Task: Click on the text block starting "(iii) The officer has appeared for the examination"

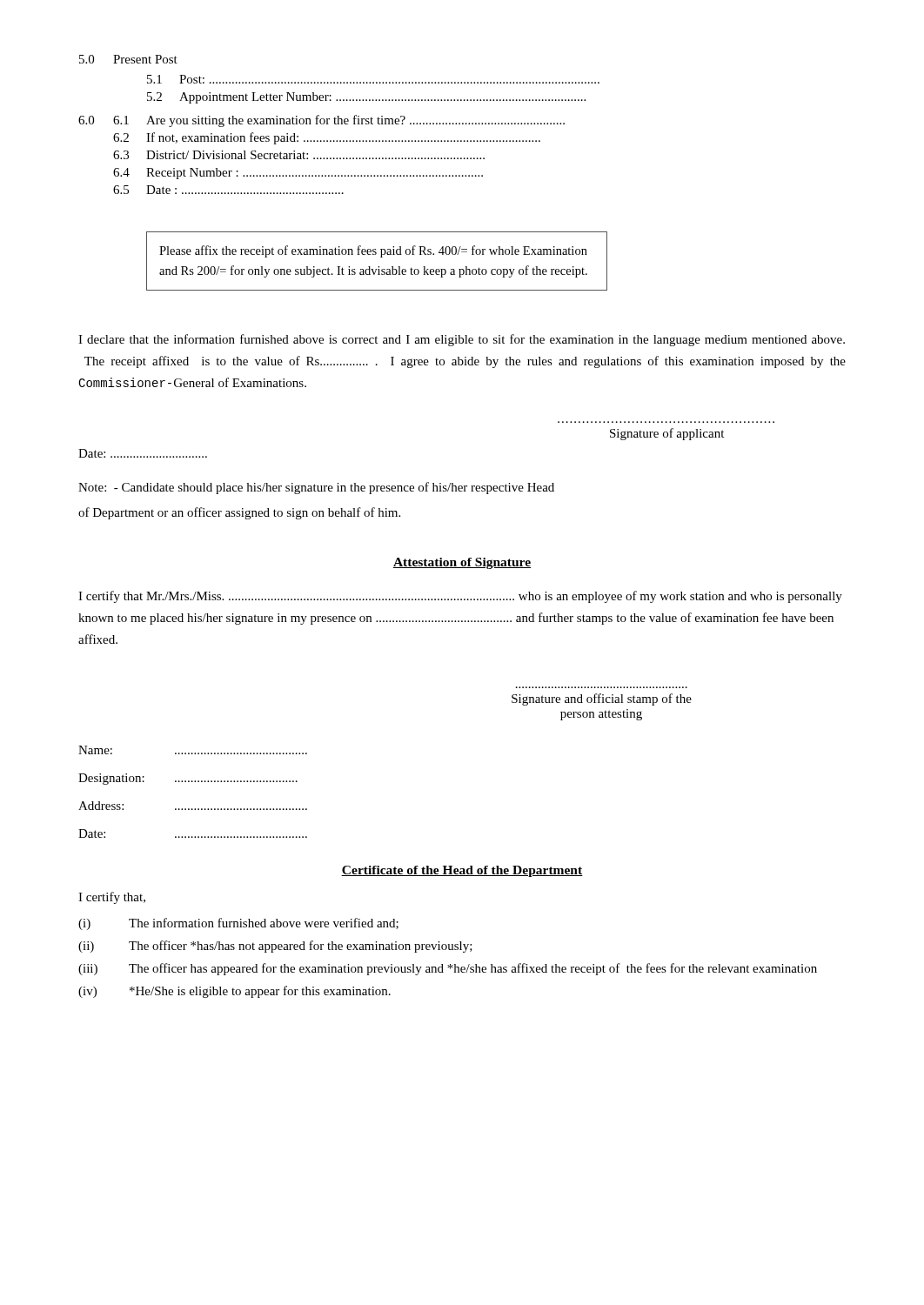Action: pyautogui.click(x=462, y=969)
